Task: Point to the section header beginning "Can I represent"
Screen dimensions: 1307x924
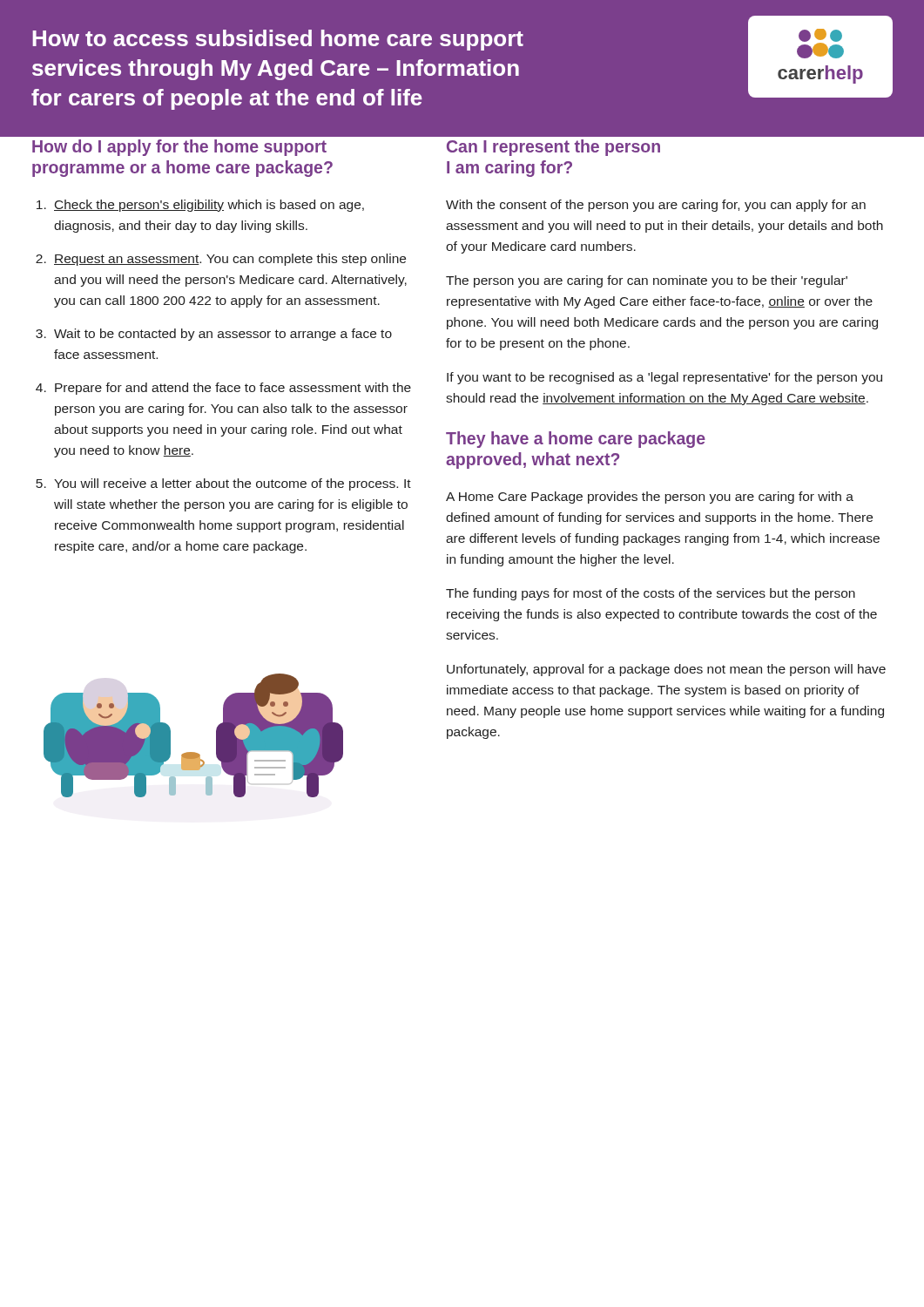Action: [x=669, y=157]
